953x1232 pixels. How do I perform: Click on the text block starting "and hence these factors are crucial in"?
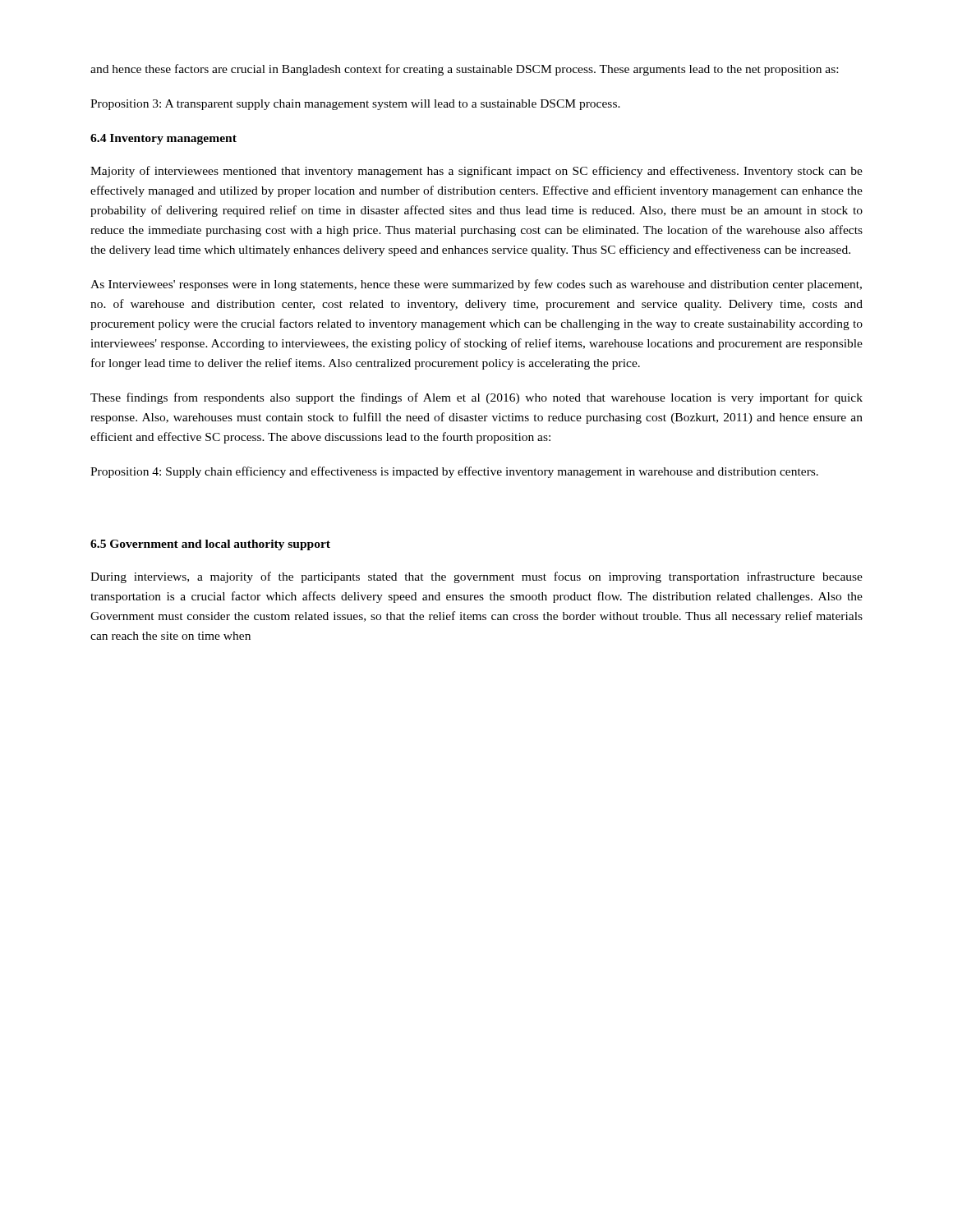click(465, 69)
